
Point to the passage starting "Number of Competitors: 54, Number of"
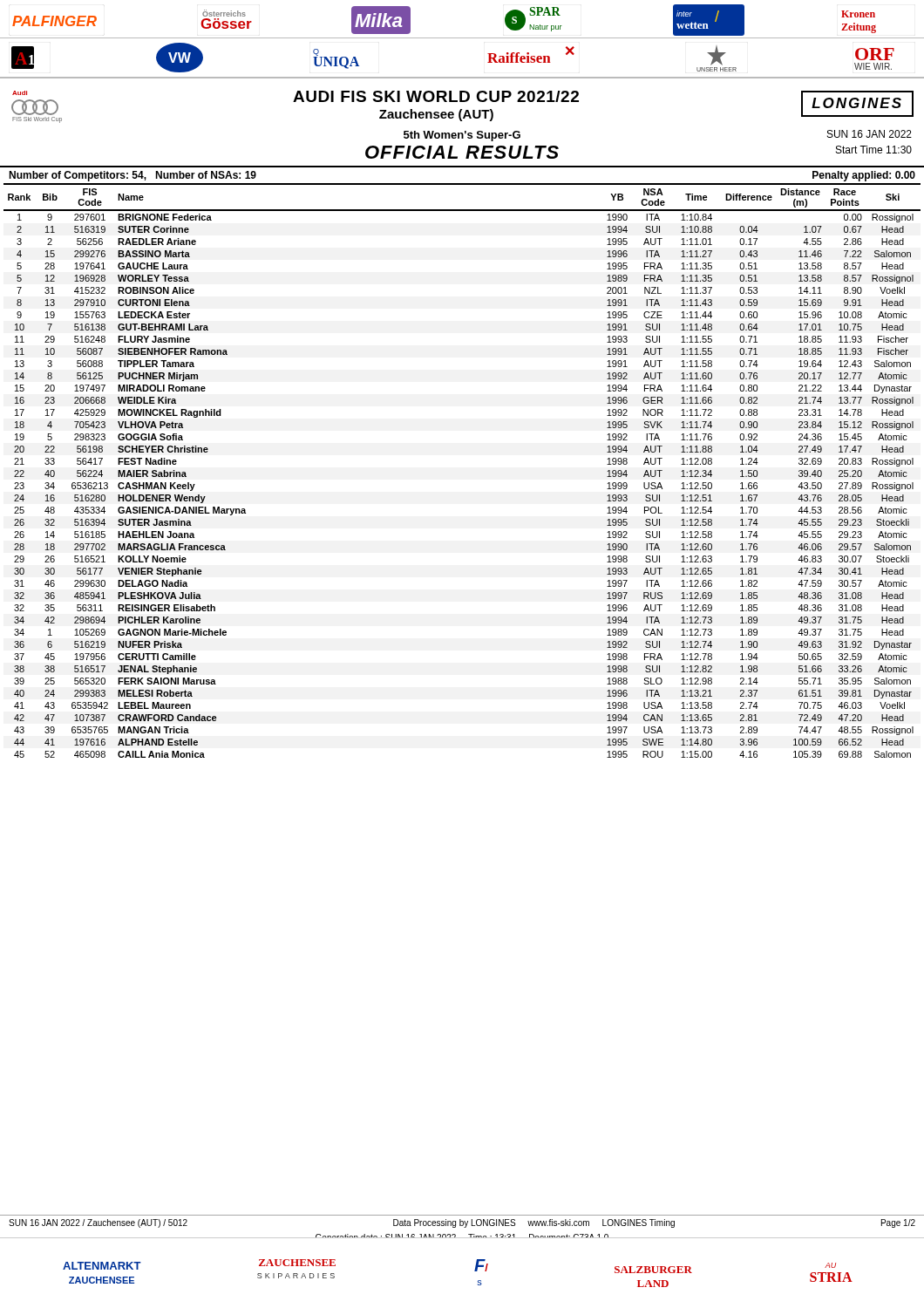click(133, 175)
